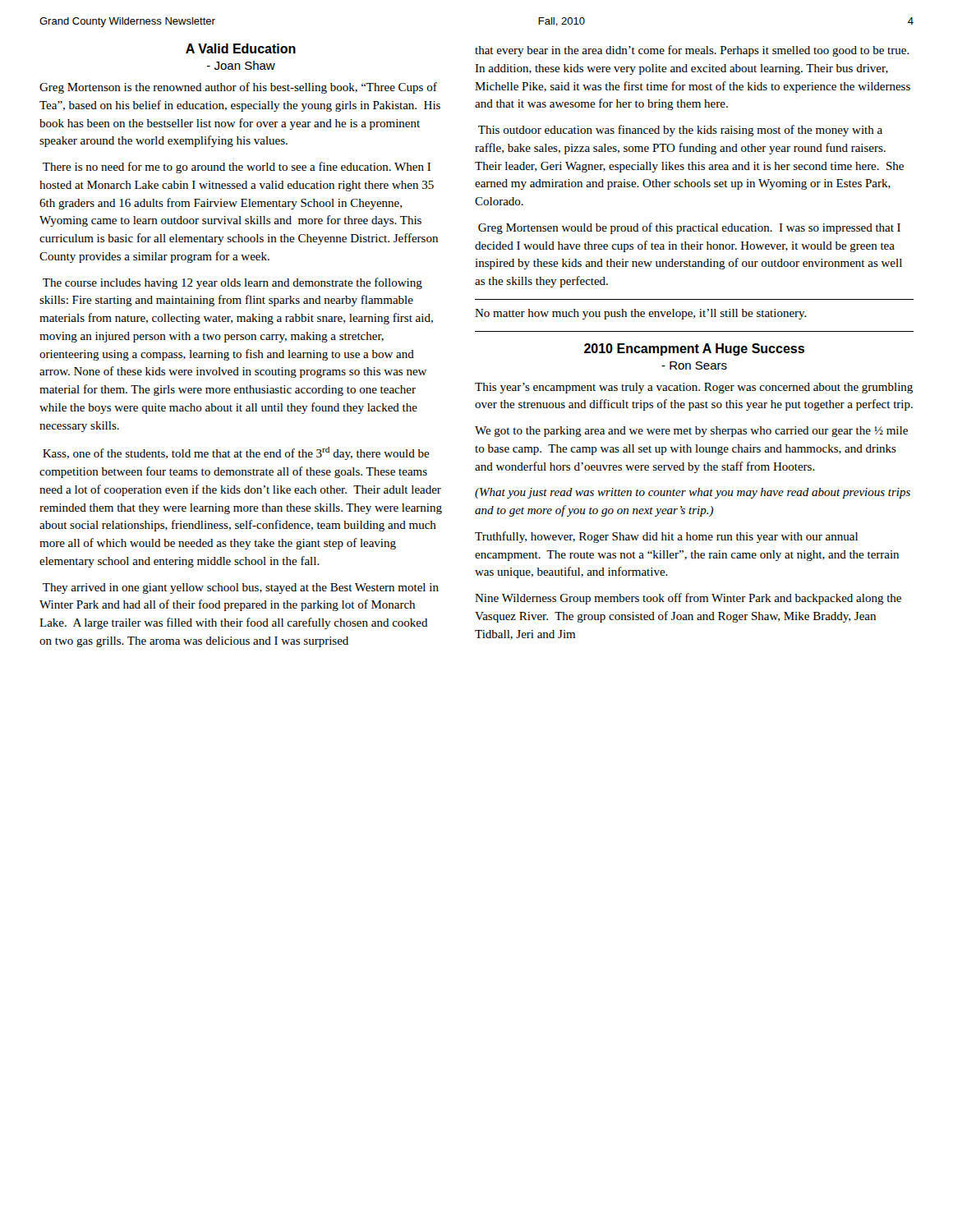Locate the passage starting "They arrived in one giant yellow school bus,"
The image size is (953, 1232).
coord(239,614)
